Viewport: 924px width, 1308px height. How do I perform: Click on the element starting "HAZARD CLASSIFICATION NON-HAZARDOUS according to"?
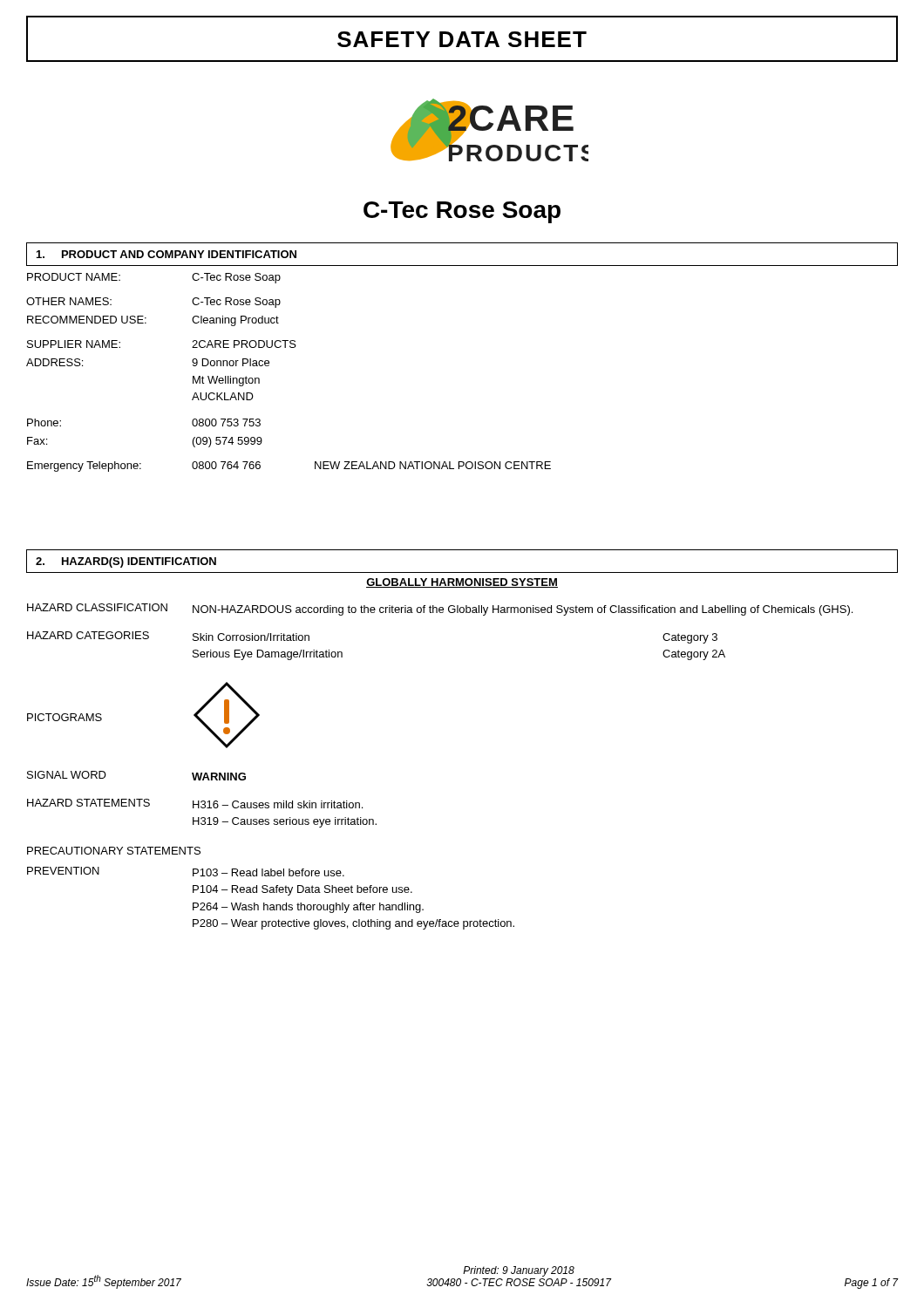coord(462,609)
